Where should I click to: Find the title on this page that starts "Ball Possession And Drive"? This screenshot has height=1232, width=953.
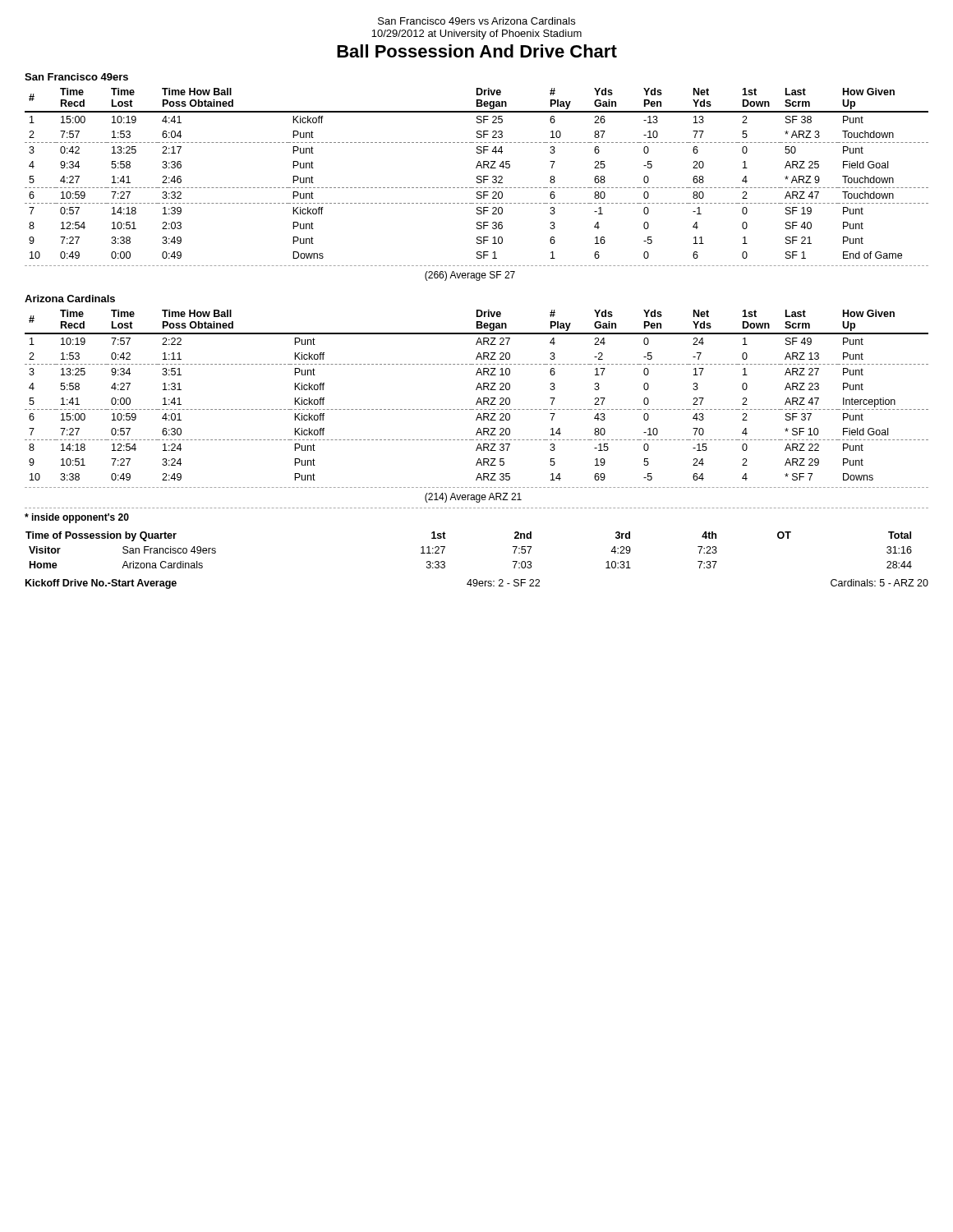coord(476,51)
